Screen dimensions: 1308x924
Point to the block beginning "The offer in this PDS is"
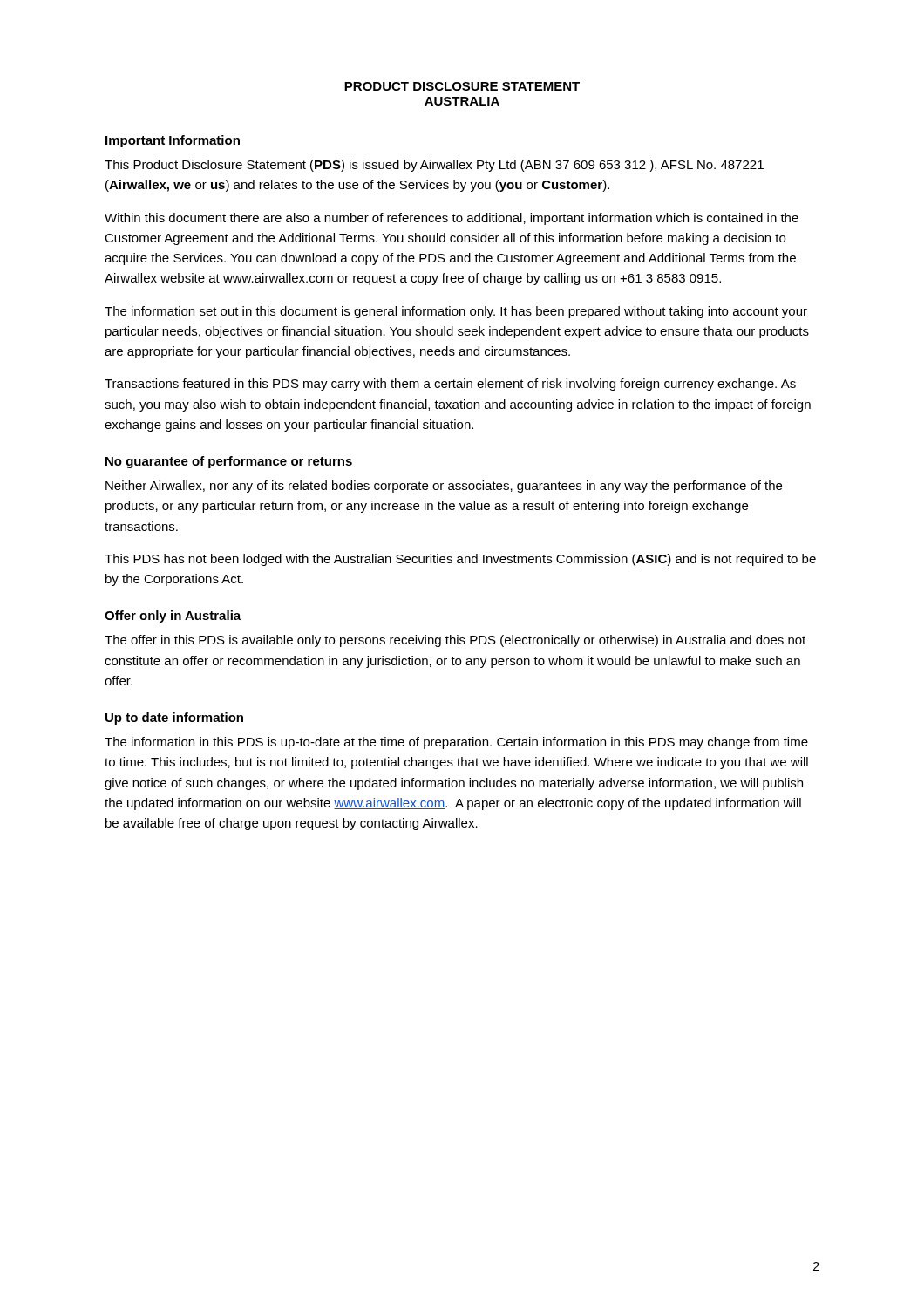pyautogui.click(x=455, y=660)
